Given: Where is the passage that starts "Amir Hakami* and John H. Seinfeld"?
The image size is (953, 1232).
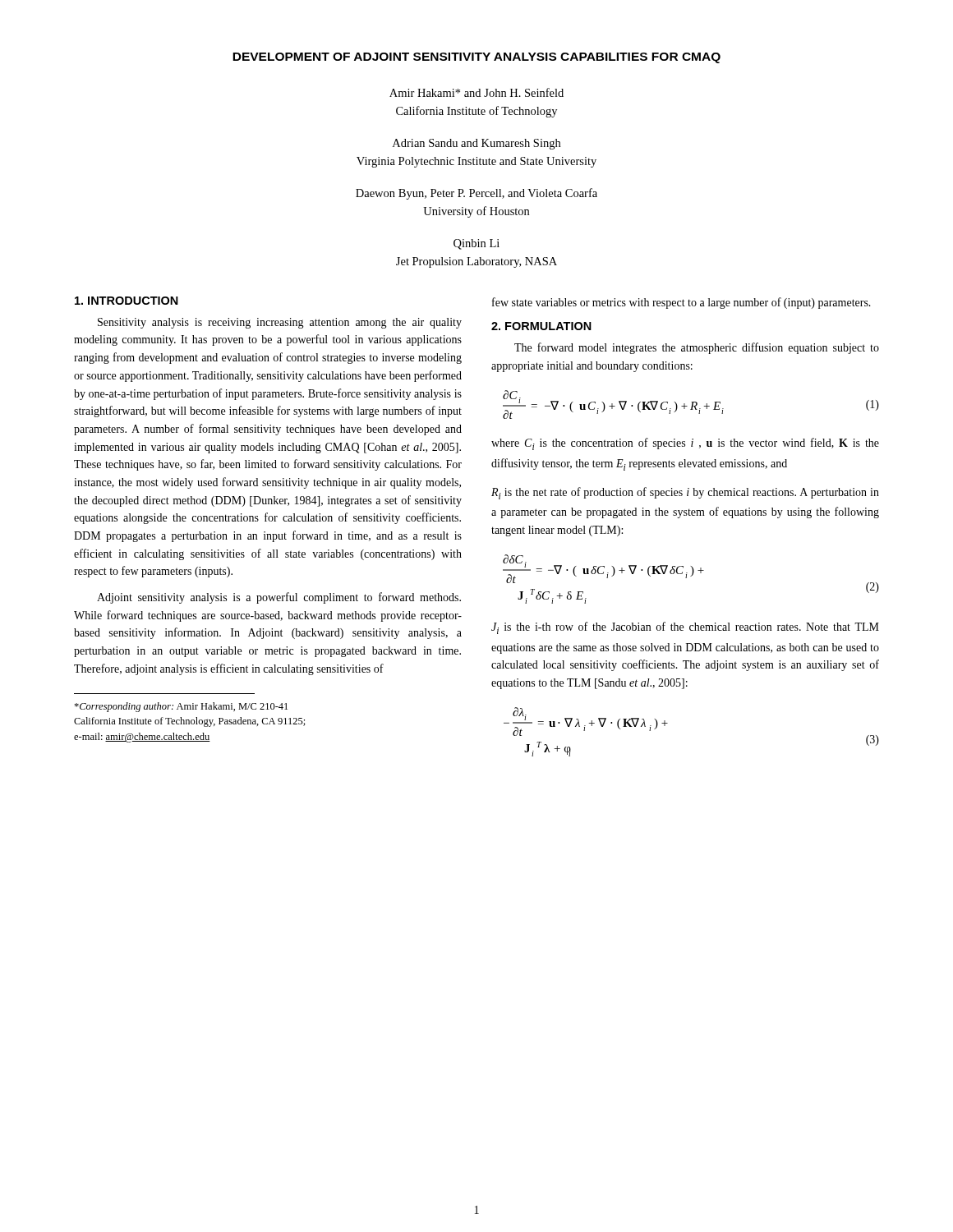Looking at the screenshot, I should click(x=476, y=102).
